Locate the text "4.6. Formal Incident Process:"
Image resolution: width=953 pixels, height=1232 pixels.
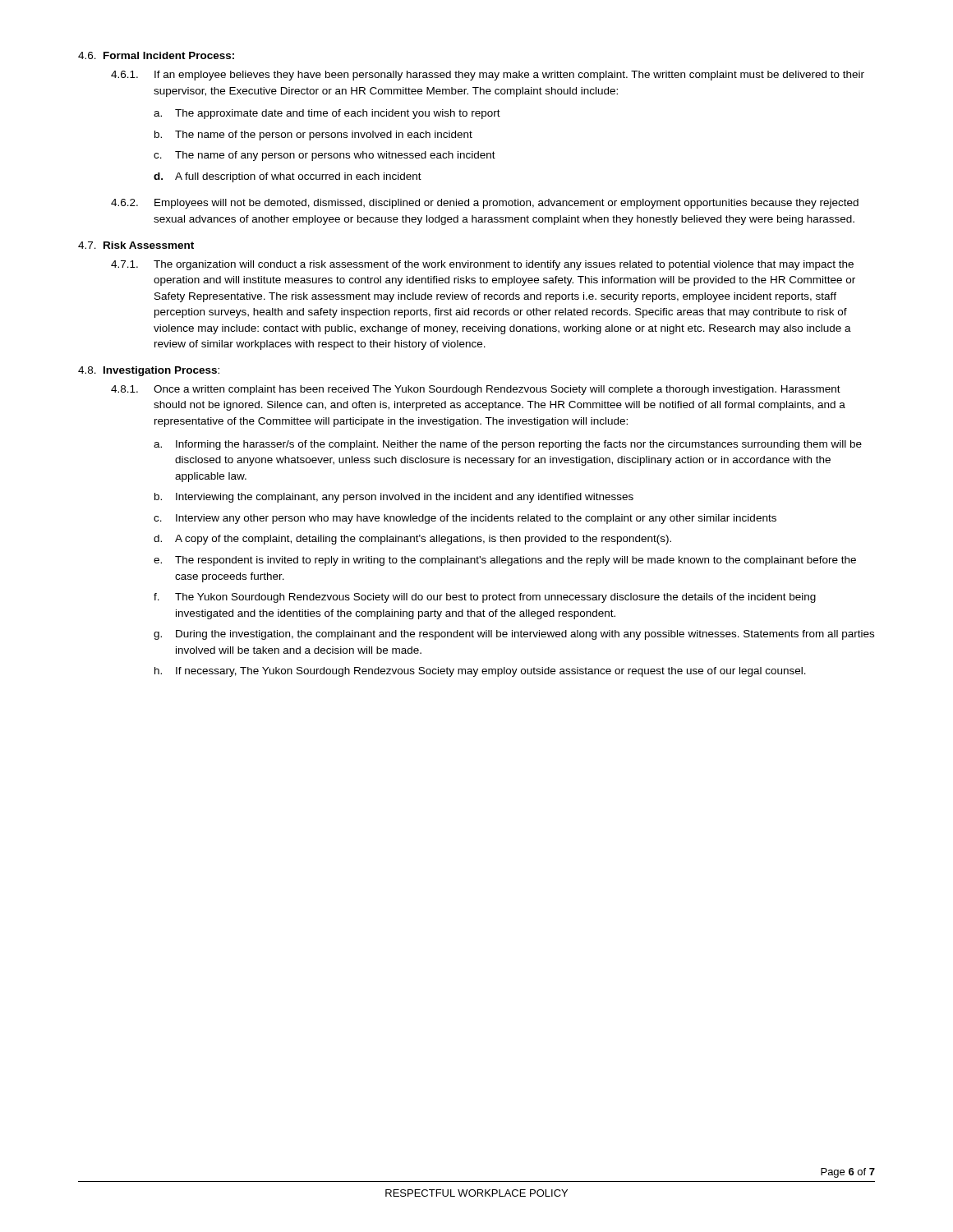pos(157,55)
